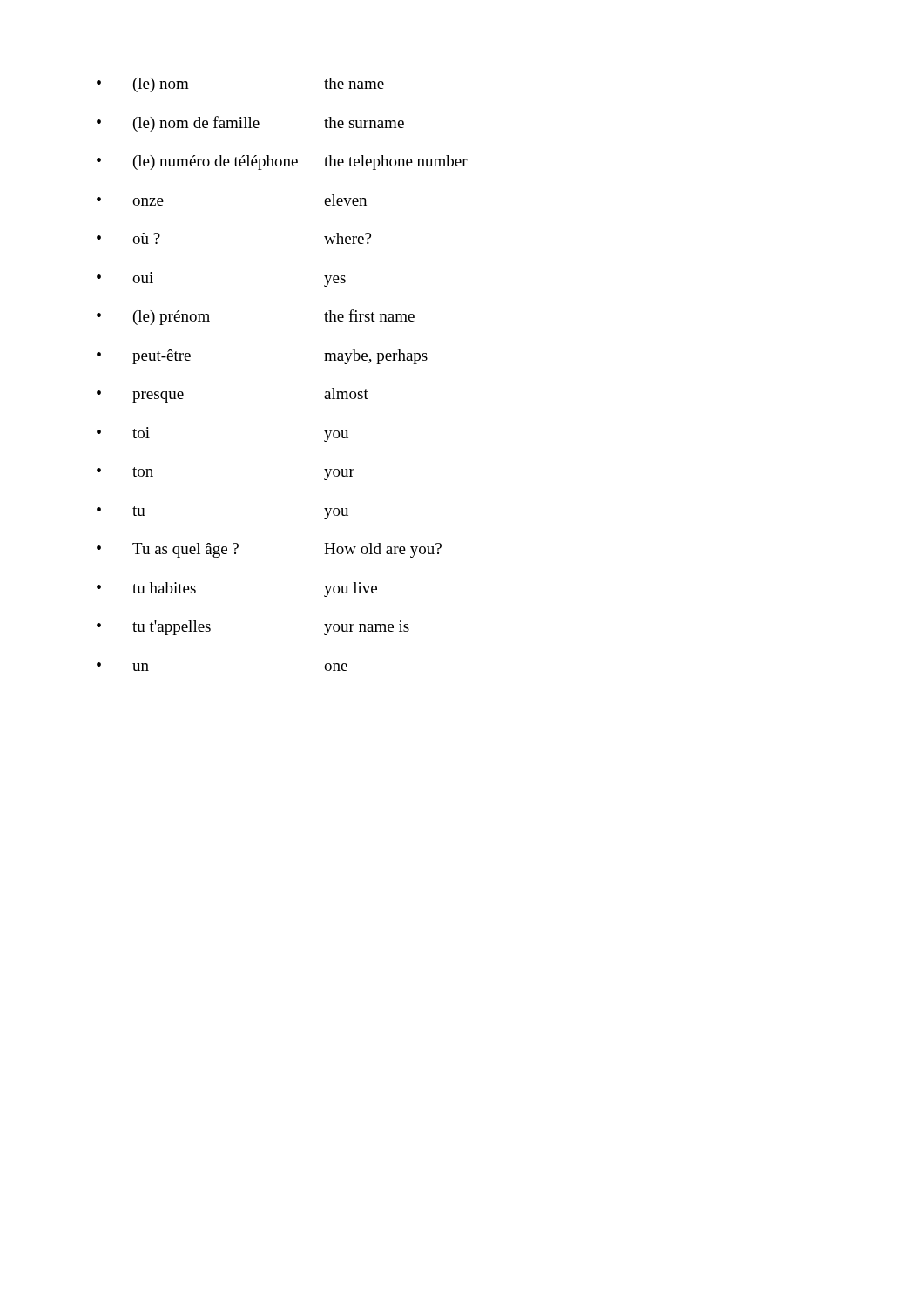Click where it says "• presque almost"
This screenshot has width=924, height=1307.
pos(156,395)
